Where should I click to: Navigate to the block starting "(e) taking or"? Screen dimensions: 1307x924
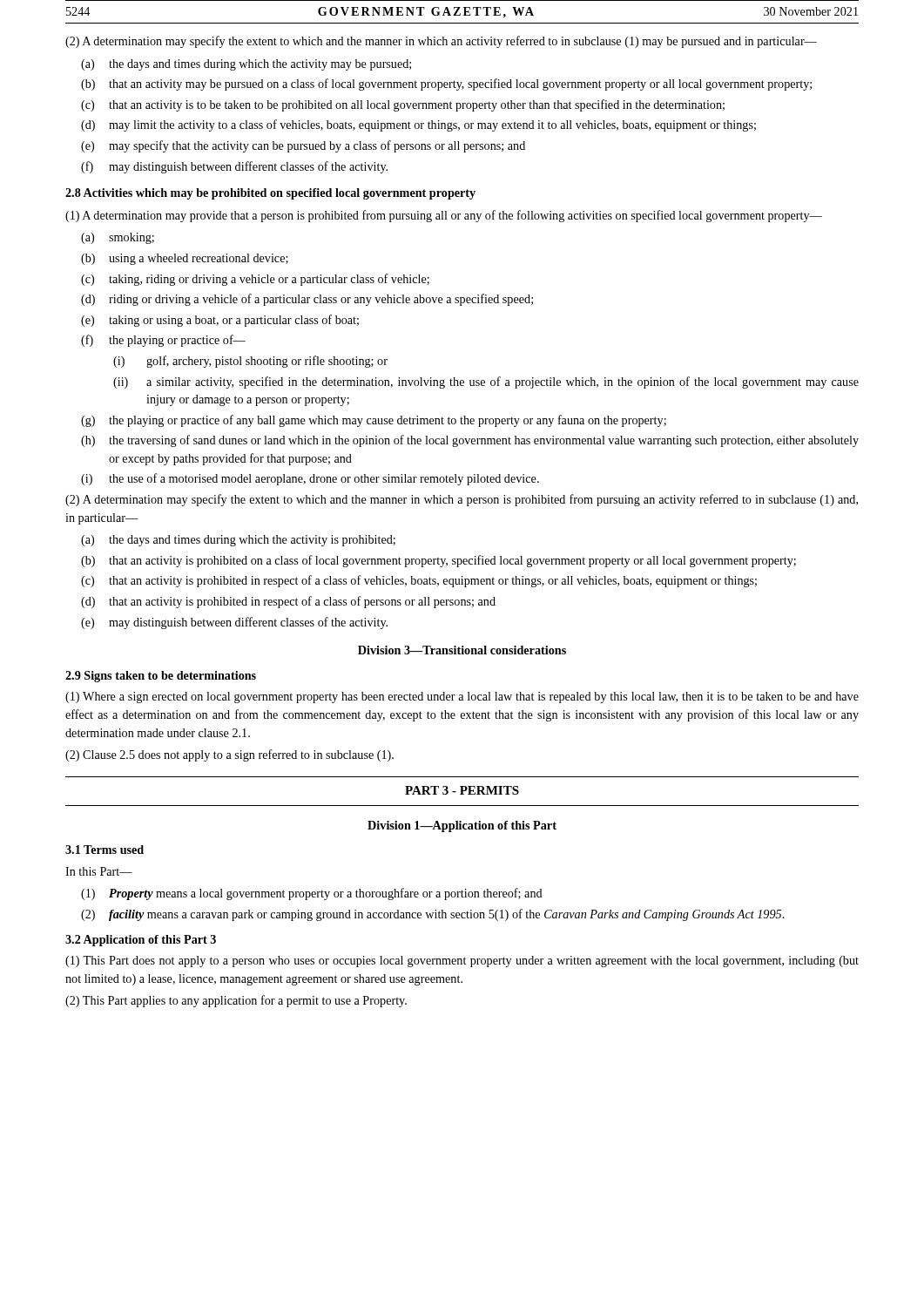pyautogui.click(x=220, y=321)
